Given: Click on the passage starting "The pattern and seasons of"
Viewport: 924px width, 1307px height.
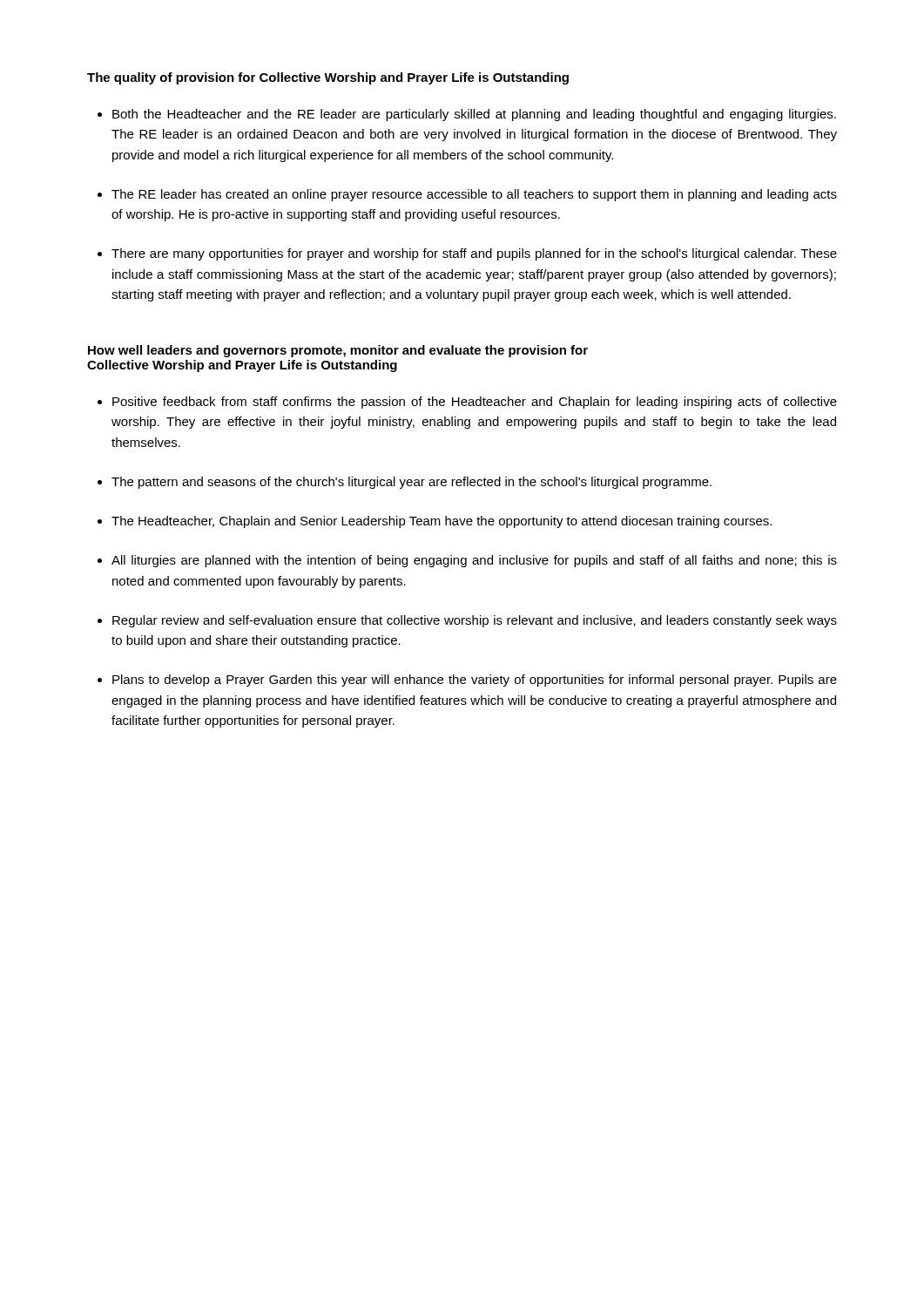Looking at the screenshot, I should (x=412, y=481).
